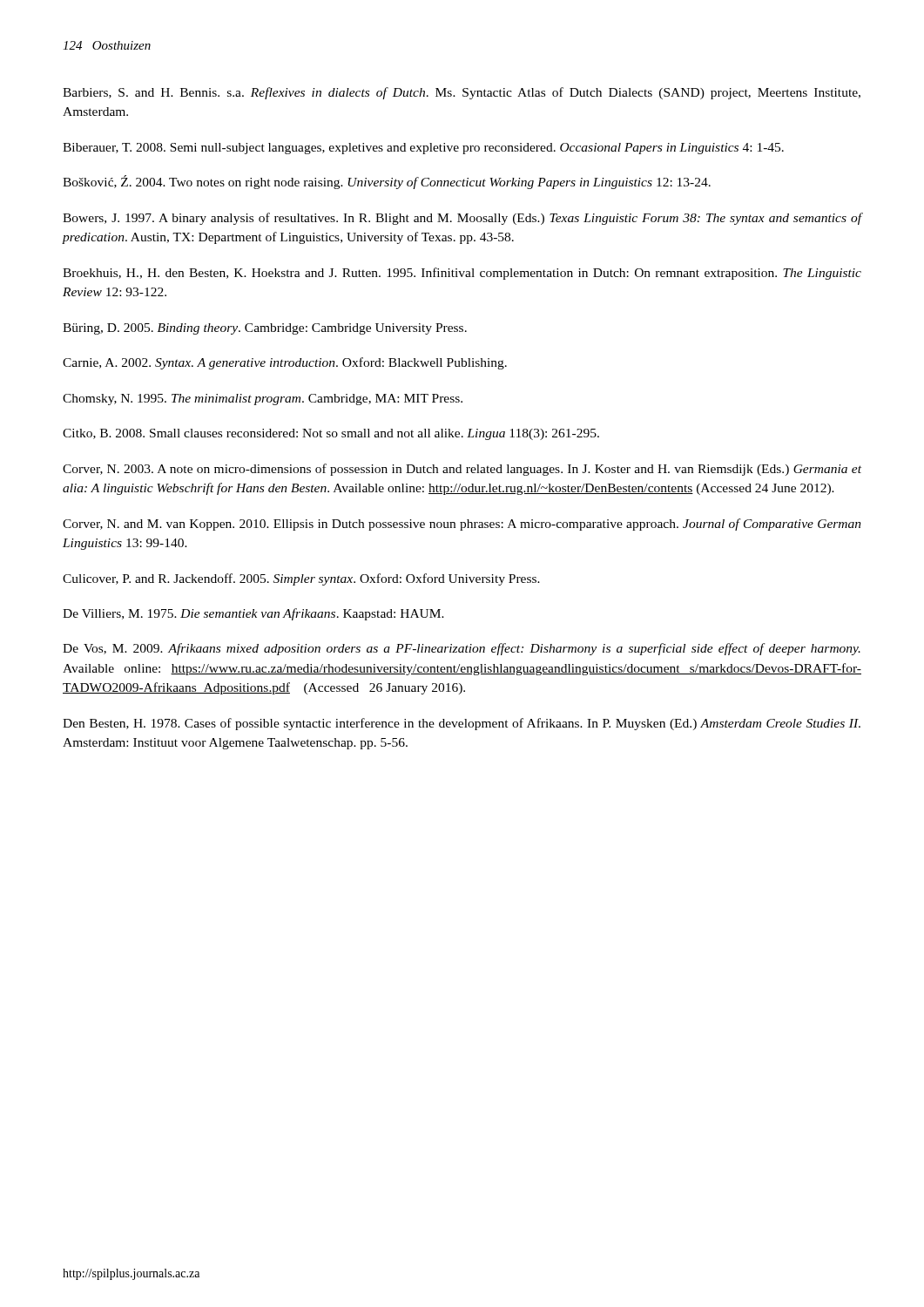Locate the block of text that opens with "Broekhuis, H., H. den Besten, K. Hoekstra and"
The height and width of the screenshot is (1307, 924).
(x=462, y=282)
